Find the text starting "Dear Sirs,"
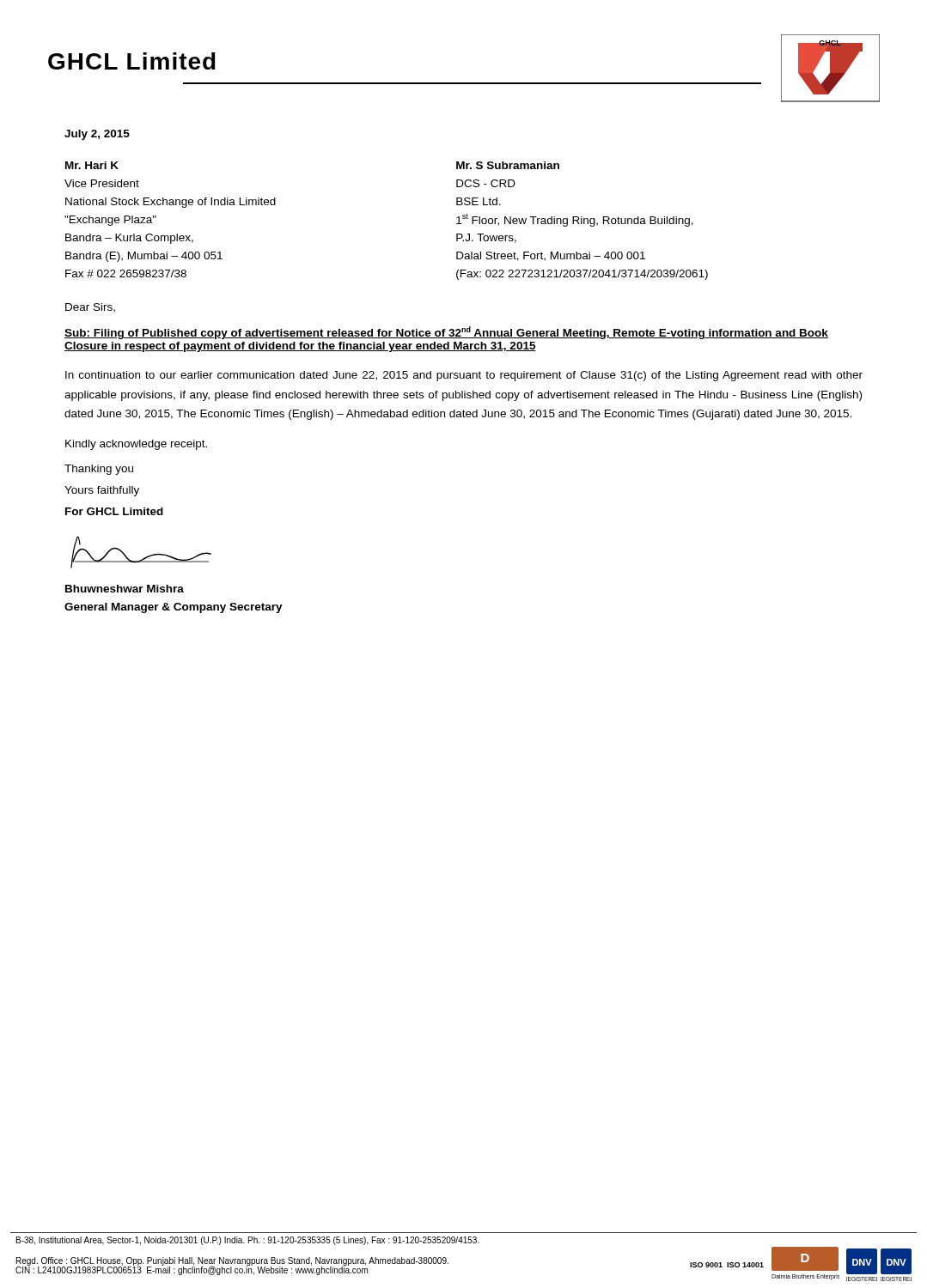 pyautogui.click(x=90, y=307)
